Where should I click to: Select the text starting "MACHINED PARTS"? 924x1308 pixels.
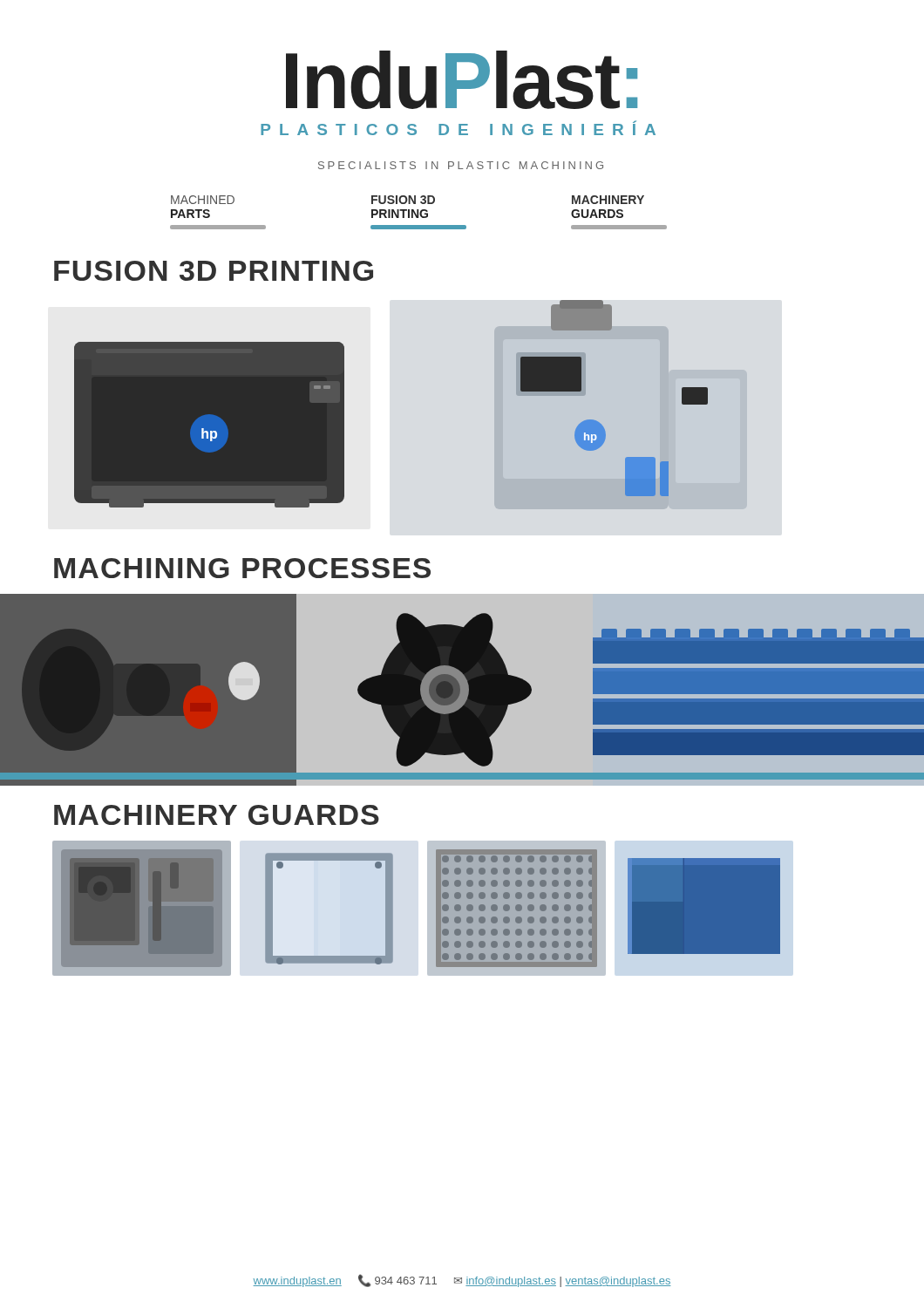[218, 211]
